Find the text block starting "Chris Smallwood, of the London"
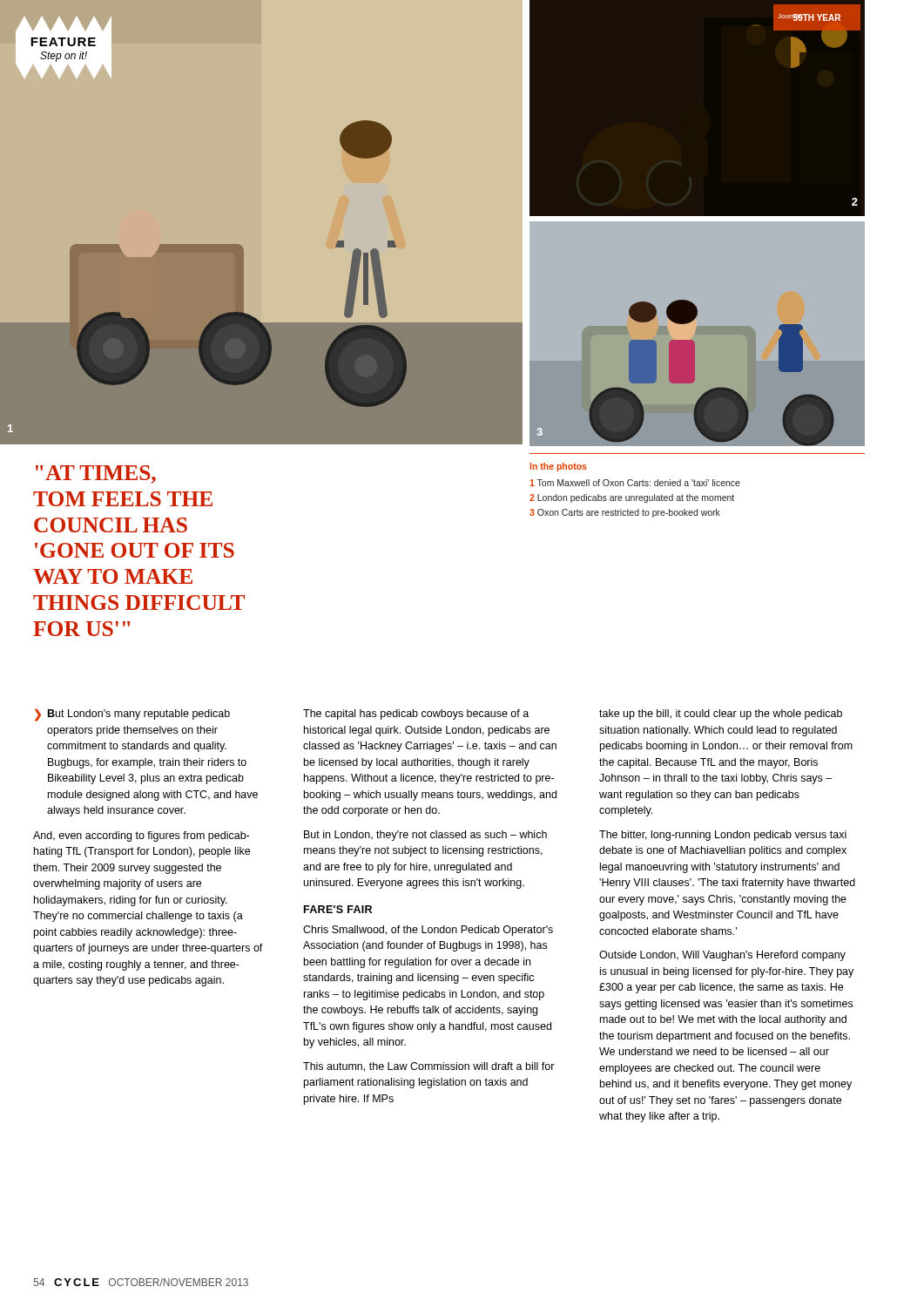Screen dimensions: 1307x924 pyautogui.click(x=428, y=986)
